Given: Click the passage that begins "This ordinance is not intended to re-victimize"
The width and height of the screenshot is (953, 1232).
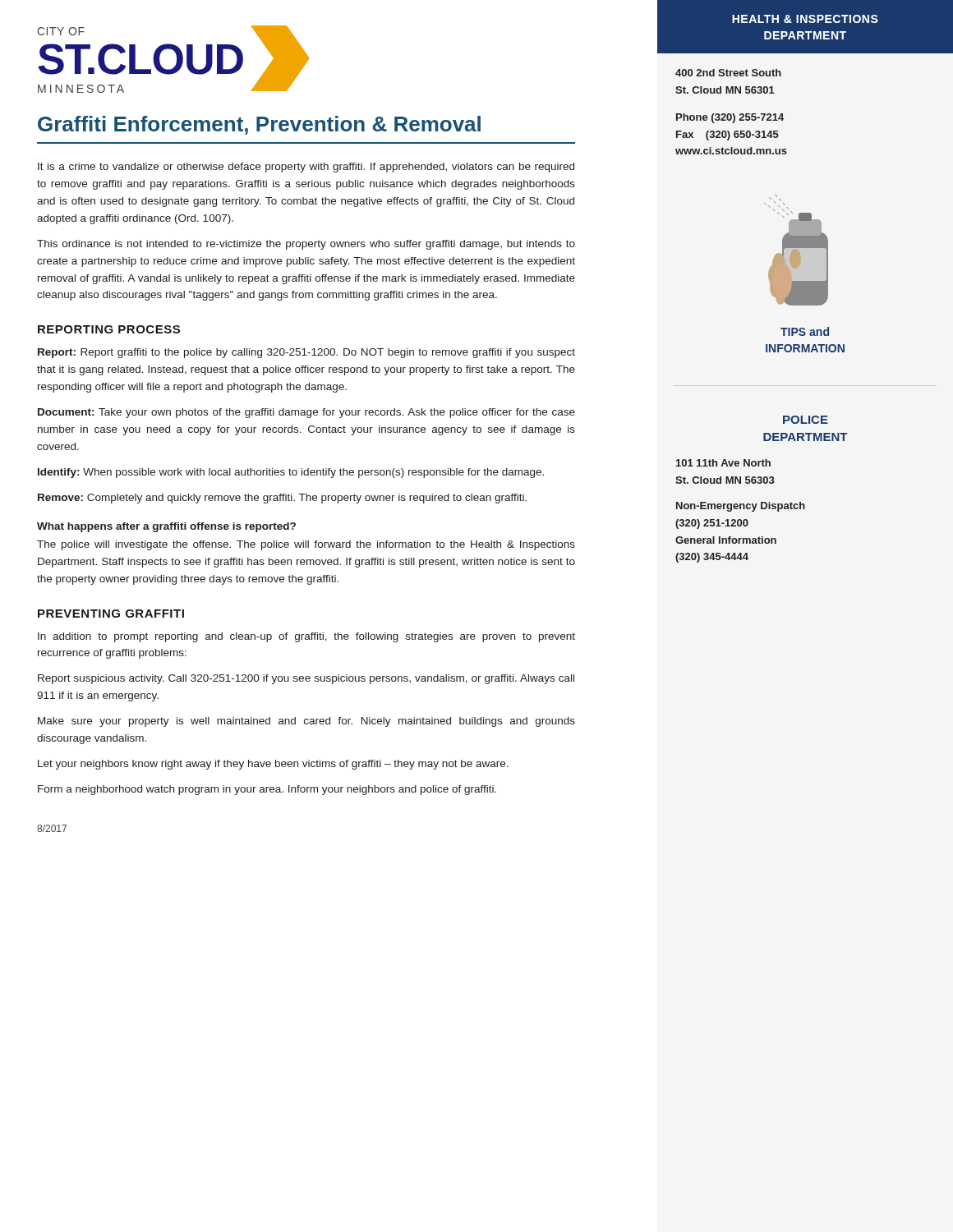Looking at the screenshot, I should pyautogui.click(x=306, y=269).
